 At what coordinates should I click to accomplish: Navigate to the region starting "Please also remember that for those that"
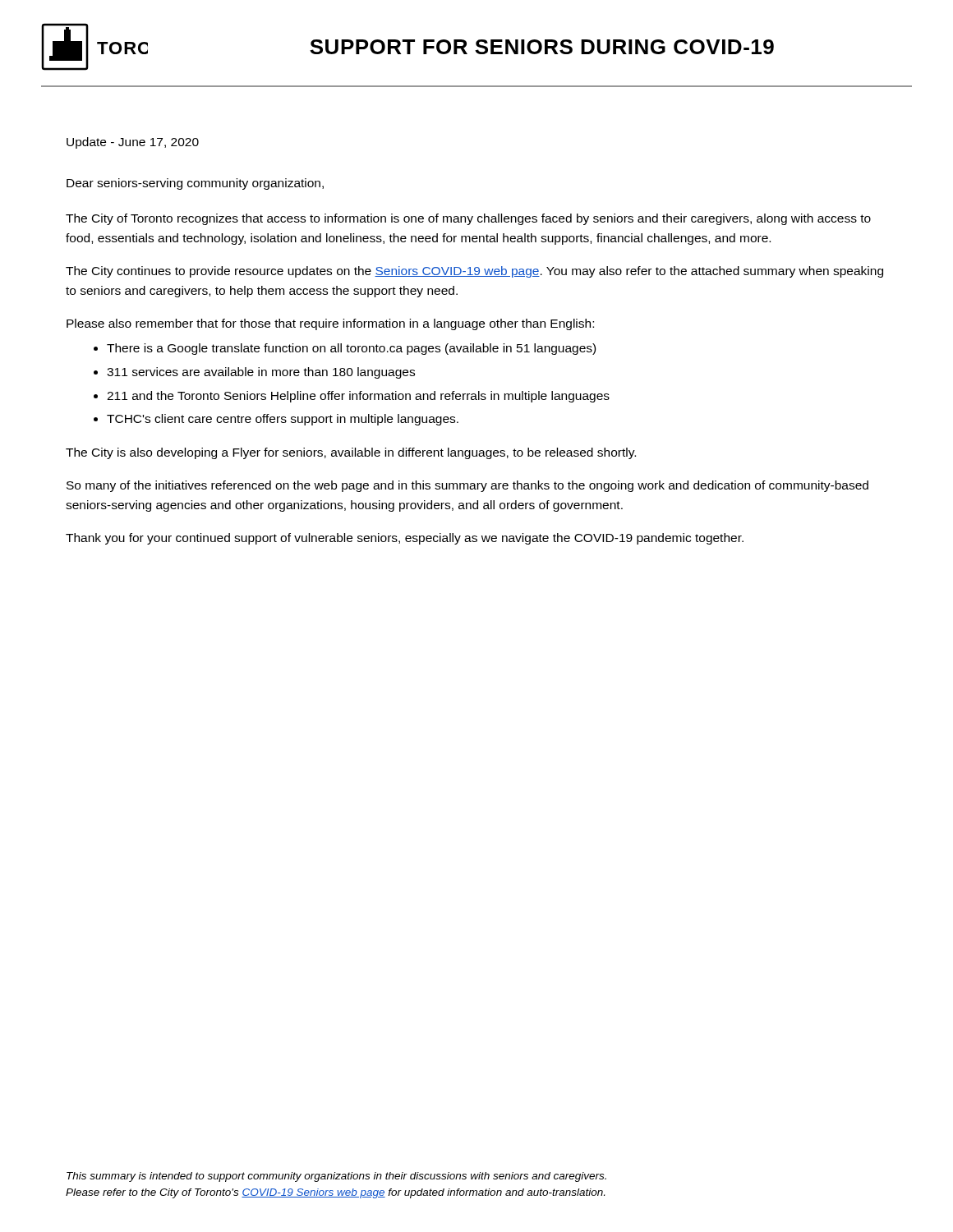point(331,323)
